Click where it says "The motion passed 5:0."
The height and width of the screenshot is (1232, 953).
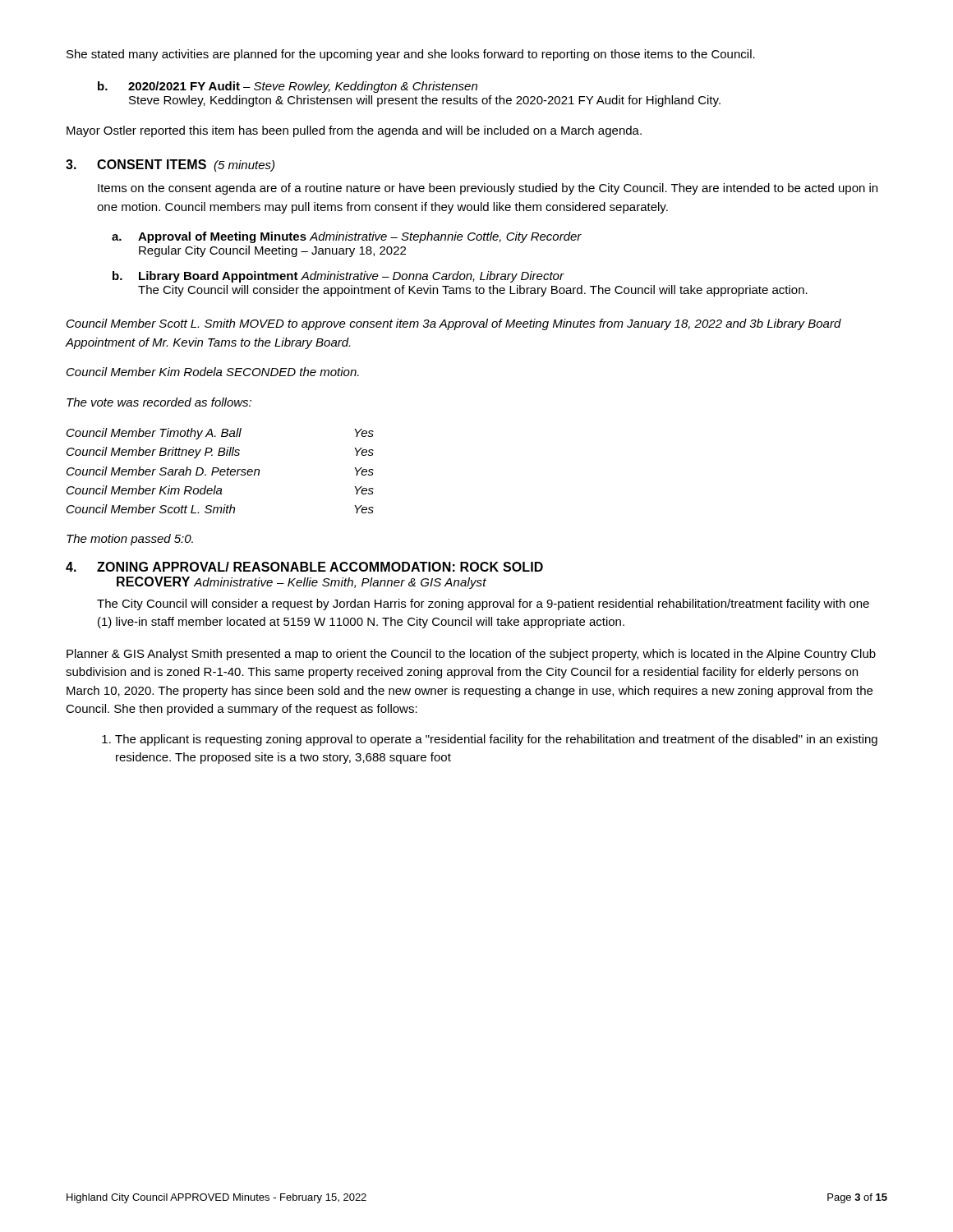[x=130, y=539]
